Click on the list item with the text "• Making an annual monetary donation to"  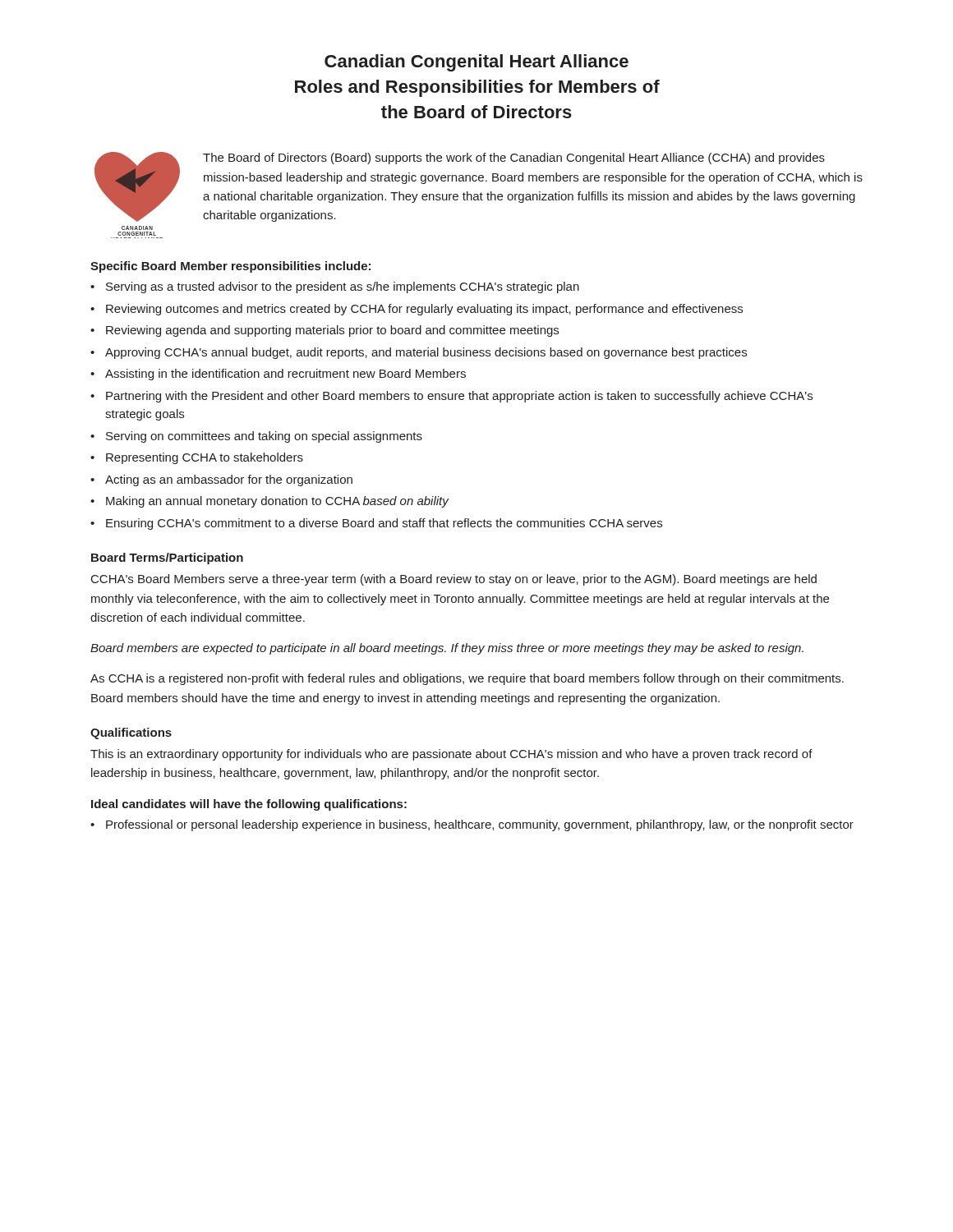coord(270,502)
